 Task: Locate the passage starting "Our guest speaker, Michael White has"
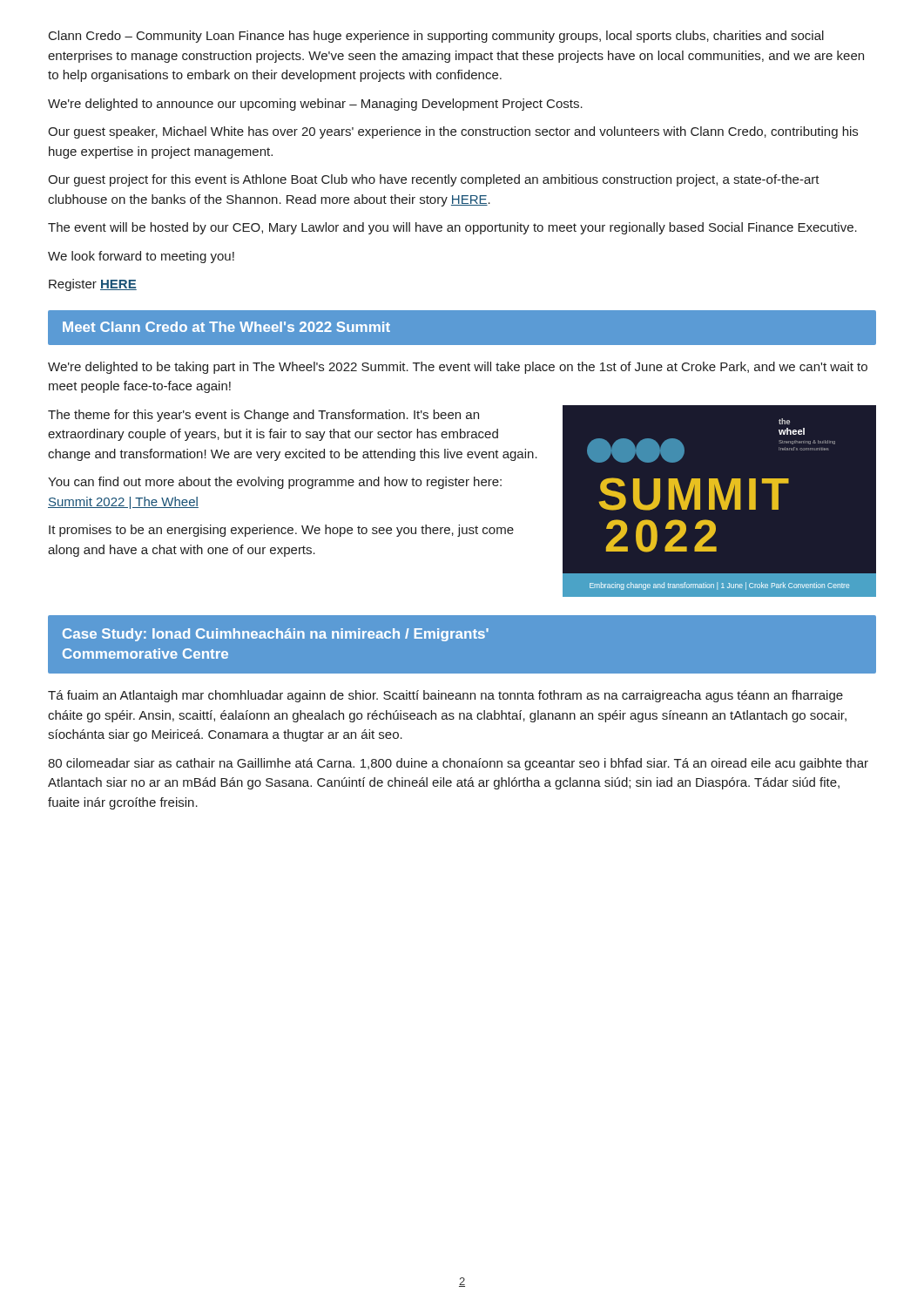click(453, 141)
